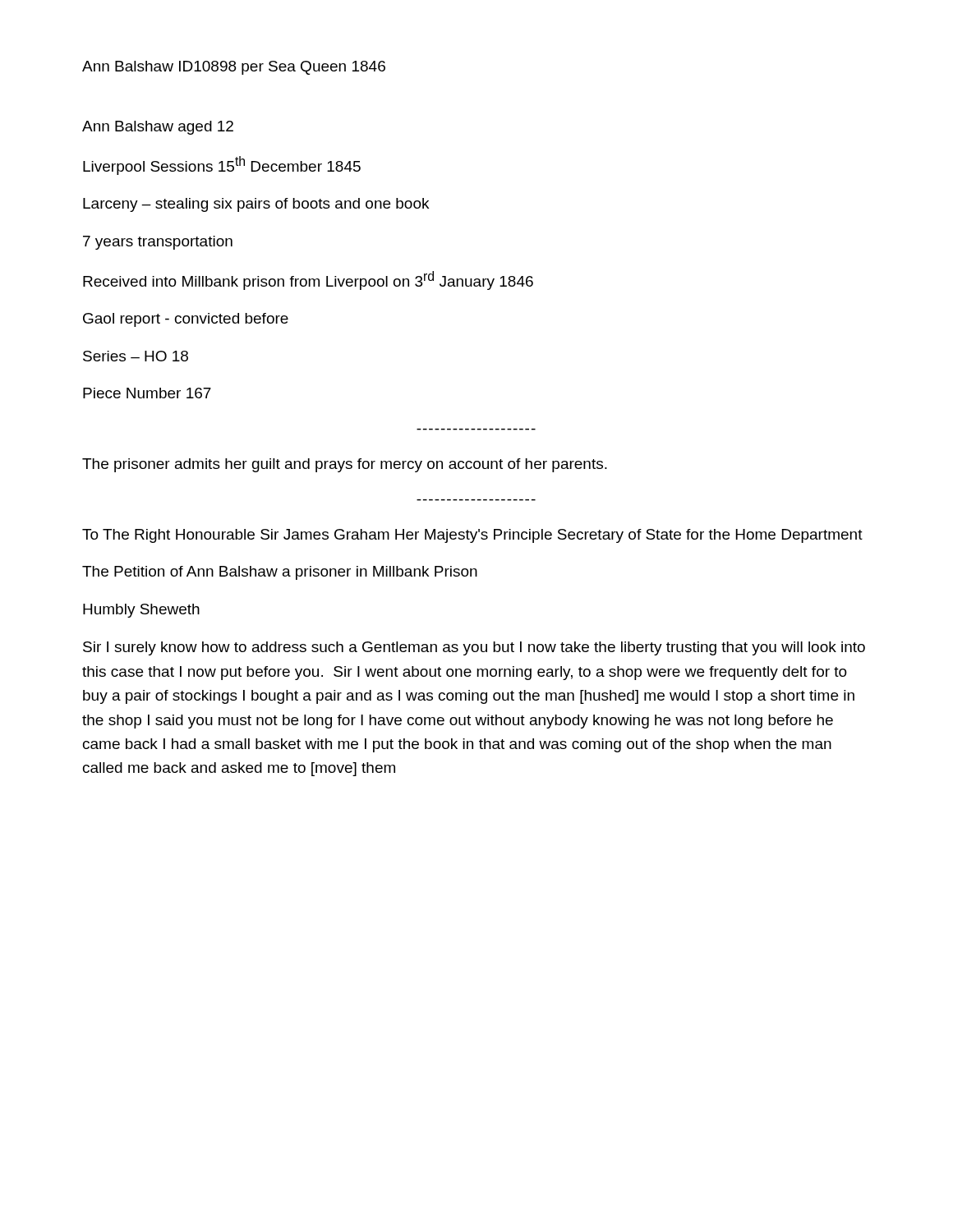Image resolution: width=953 pixels, height=1232 pixels.
Task: Locate the text "Humbly Sheweth"
Action: click(x=141, y=609)
